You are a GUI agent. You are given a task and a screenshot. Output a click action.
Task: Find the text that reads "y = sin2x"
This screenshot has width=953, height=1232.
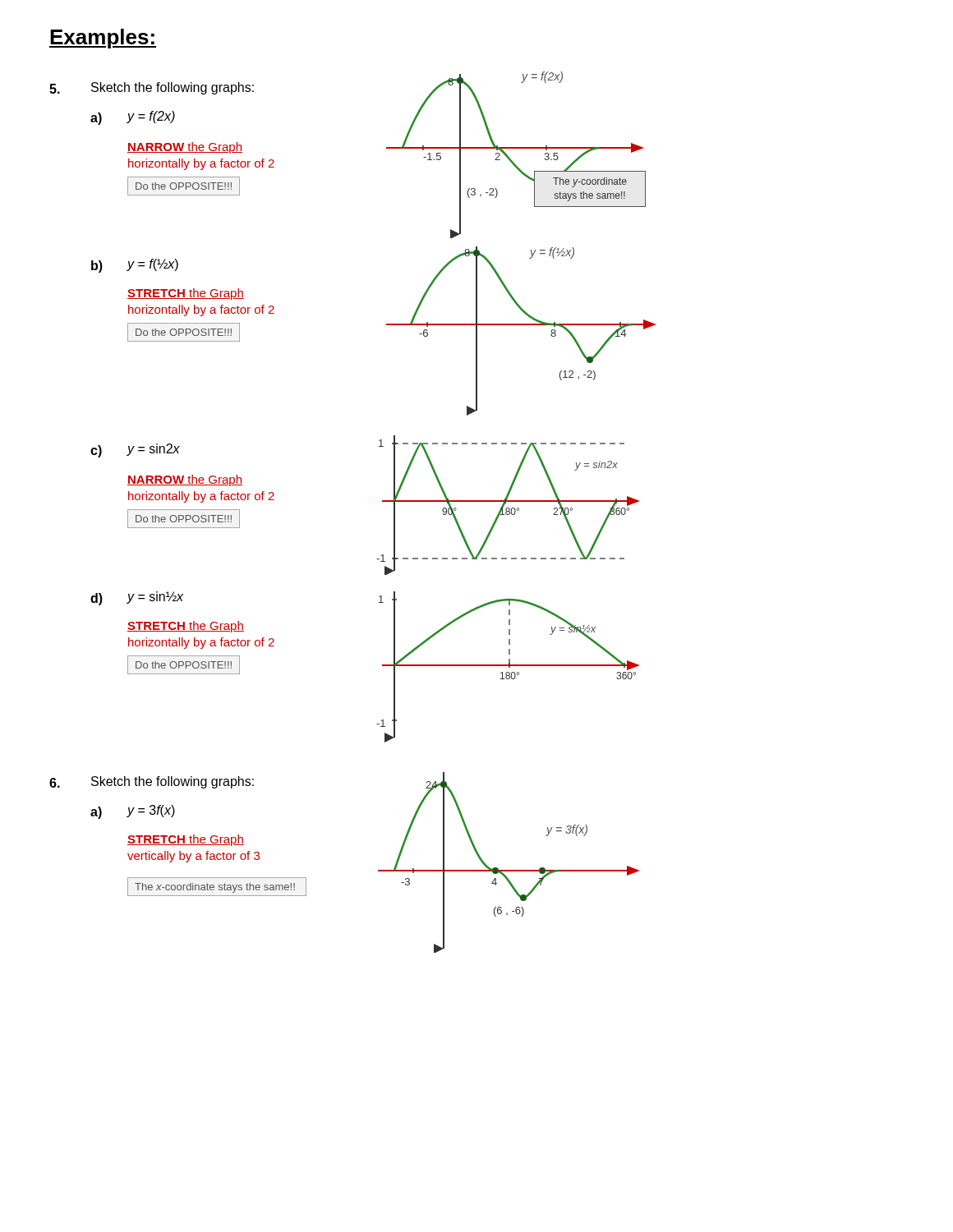pos(153,449)
